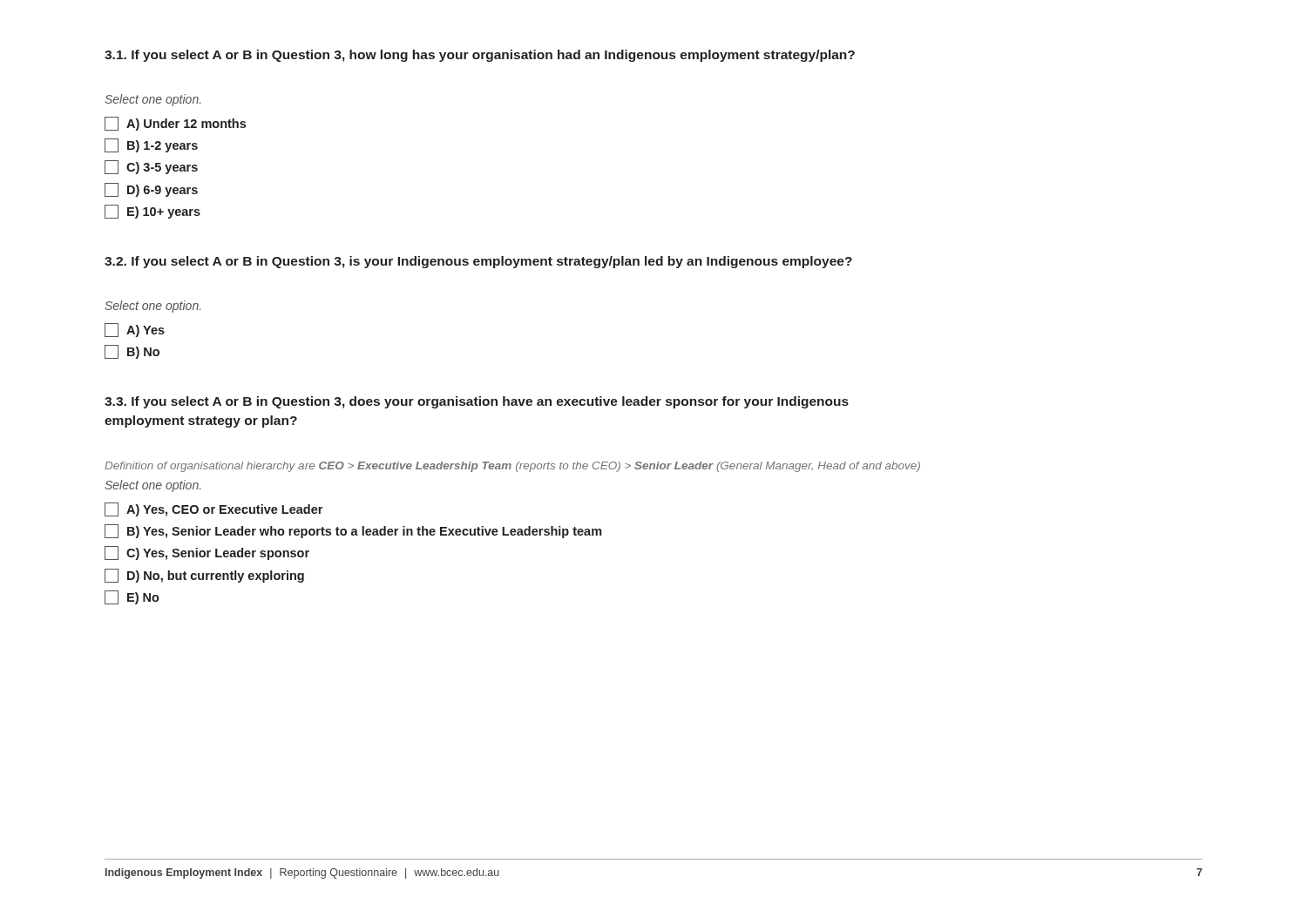Screen dimensions: 924x1307
Task: Navigate to the text starting "E) 10+ years"
Action: [x=153, y=212]
